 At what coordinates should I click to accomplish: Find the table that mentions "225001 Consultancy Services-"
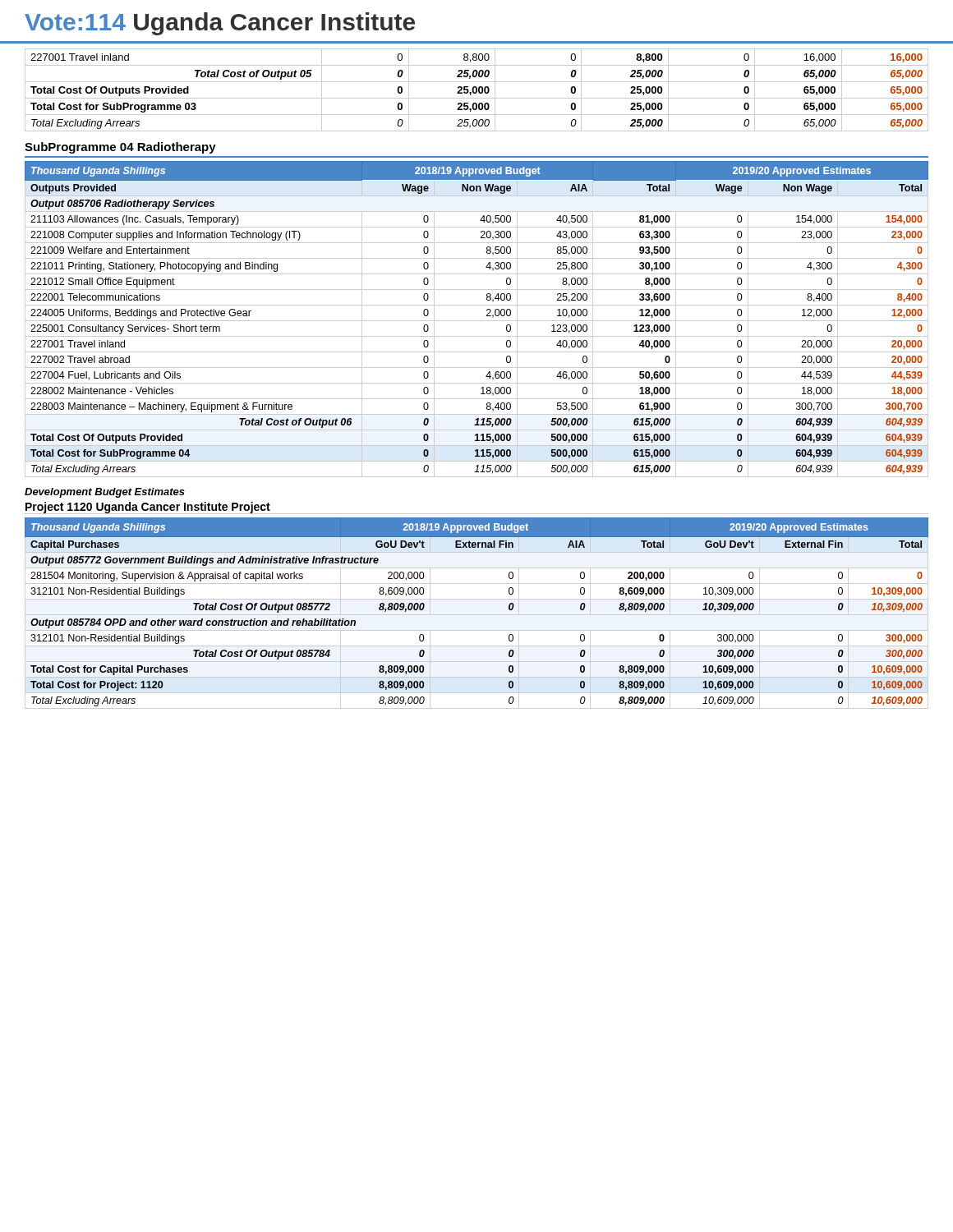[x=476, y=319]
